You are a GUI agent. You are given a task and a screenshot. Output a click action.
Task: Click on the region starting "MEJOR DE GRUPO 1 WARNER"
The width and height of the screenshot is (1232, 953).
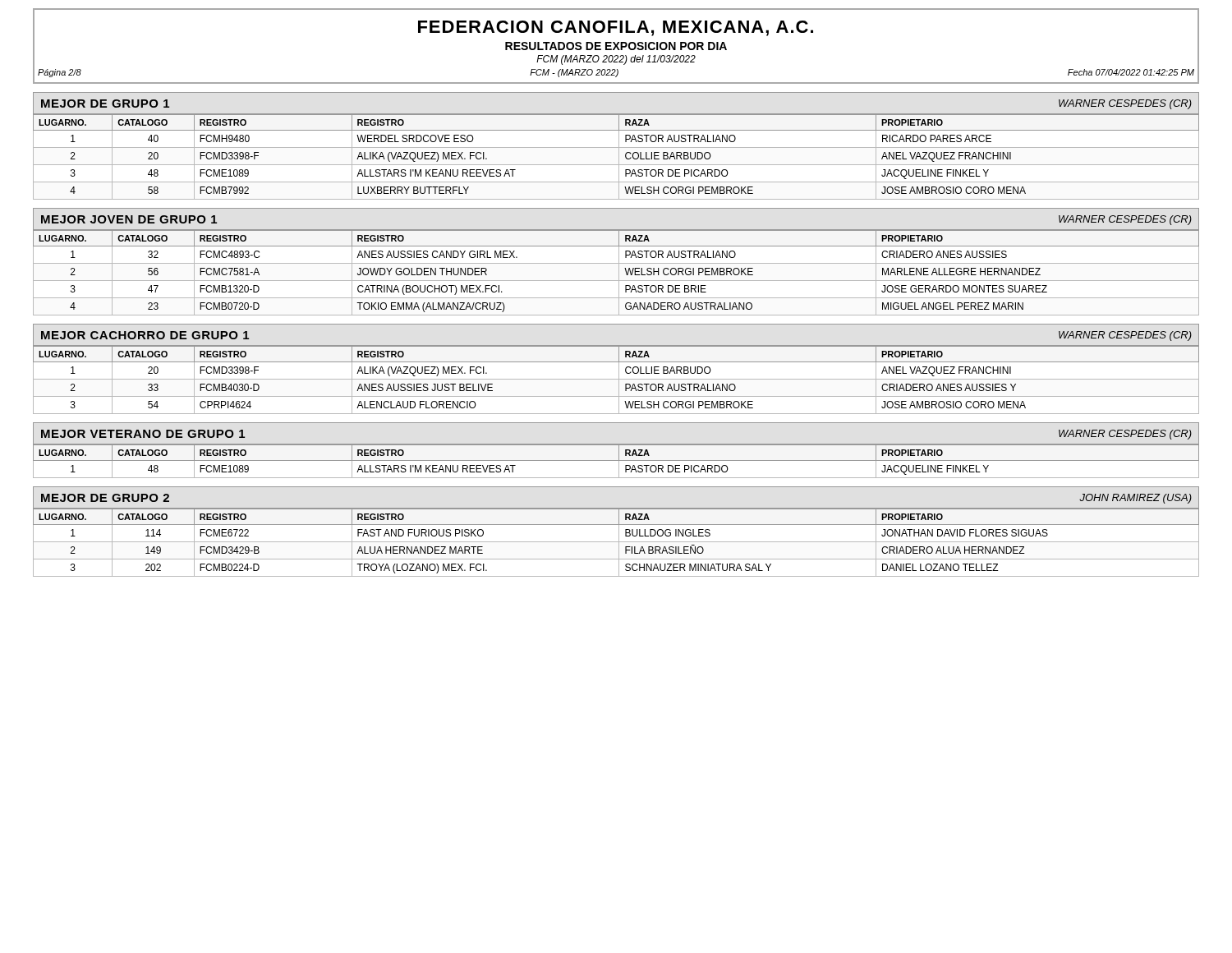(x=616, y=103)
